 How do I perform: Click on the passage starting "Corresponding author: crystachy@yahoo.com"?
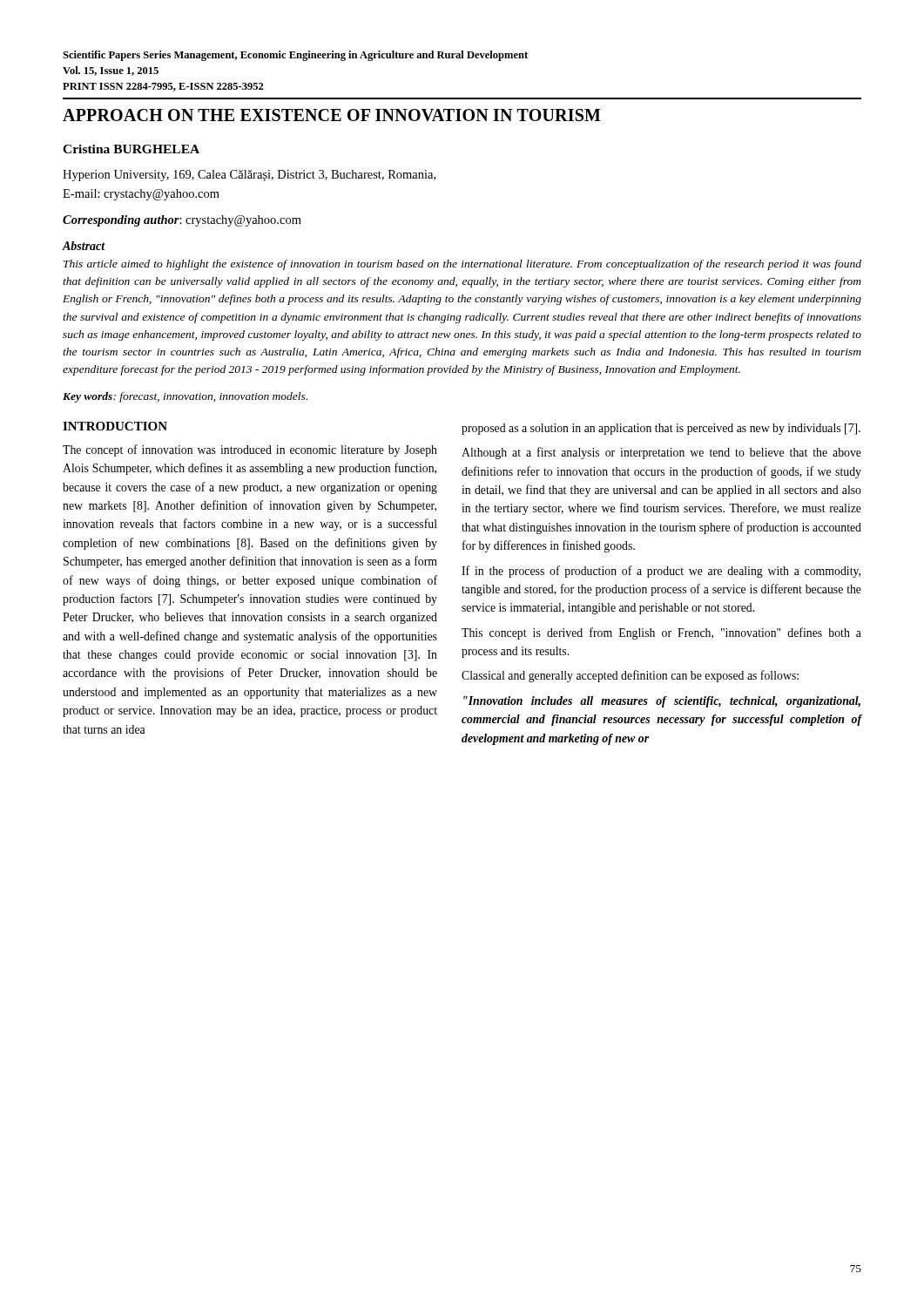[182, 219]
